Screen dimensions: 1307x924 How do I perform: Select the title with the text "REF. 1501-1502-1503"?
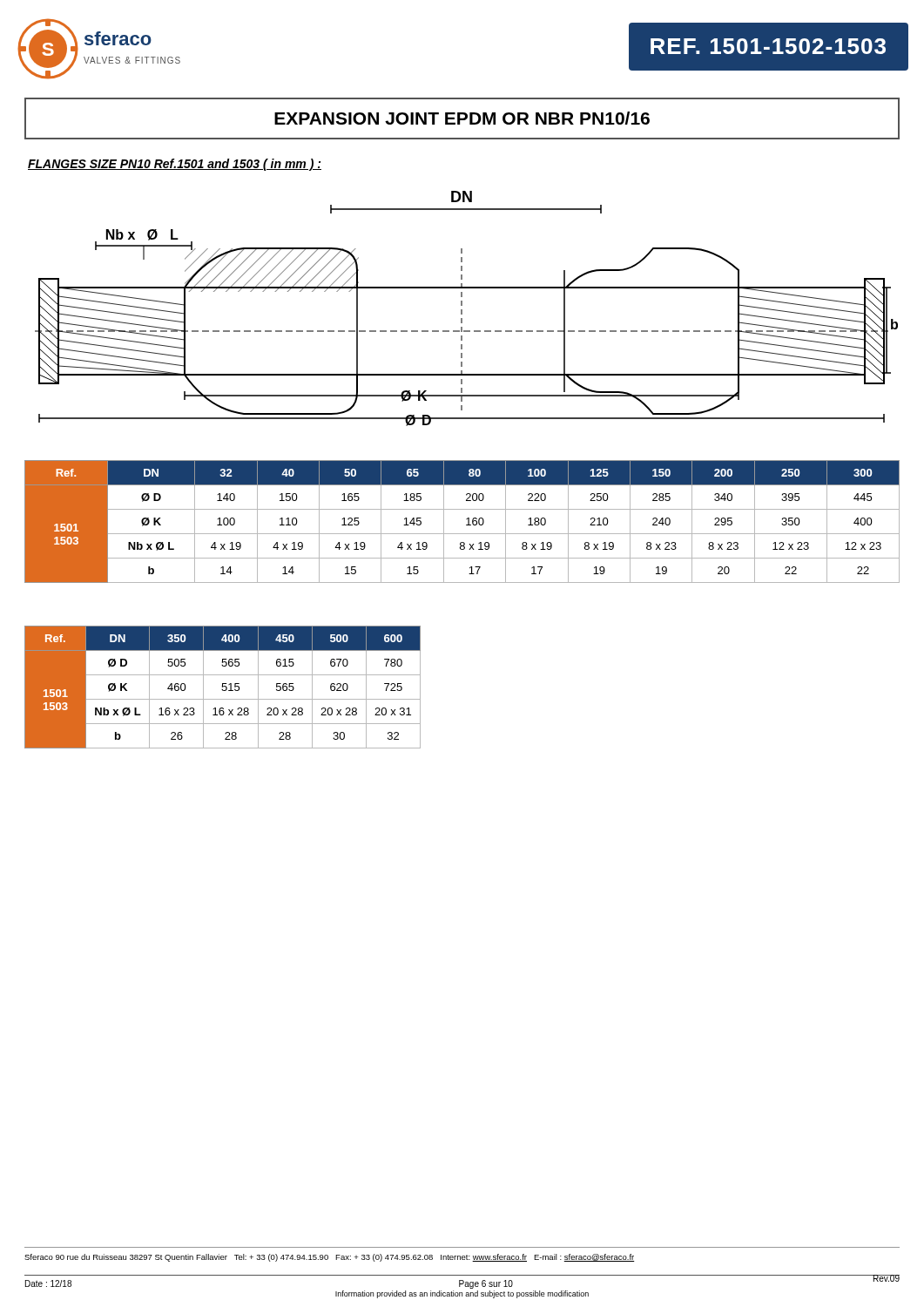point(768,46)
